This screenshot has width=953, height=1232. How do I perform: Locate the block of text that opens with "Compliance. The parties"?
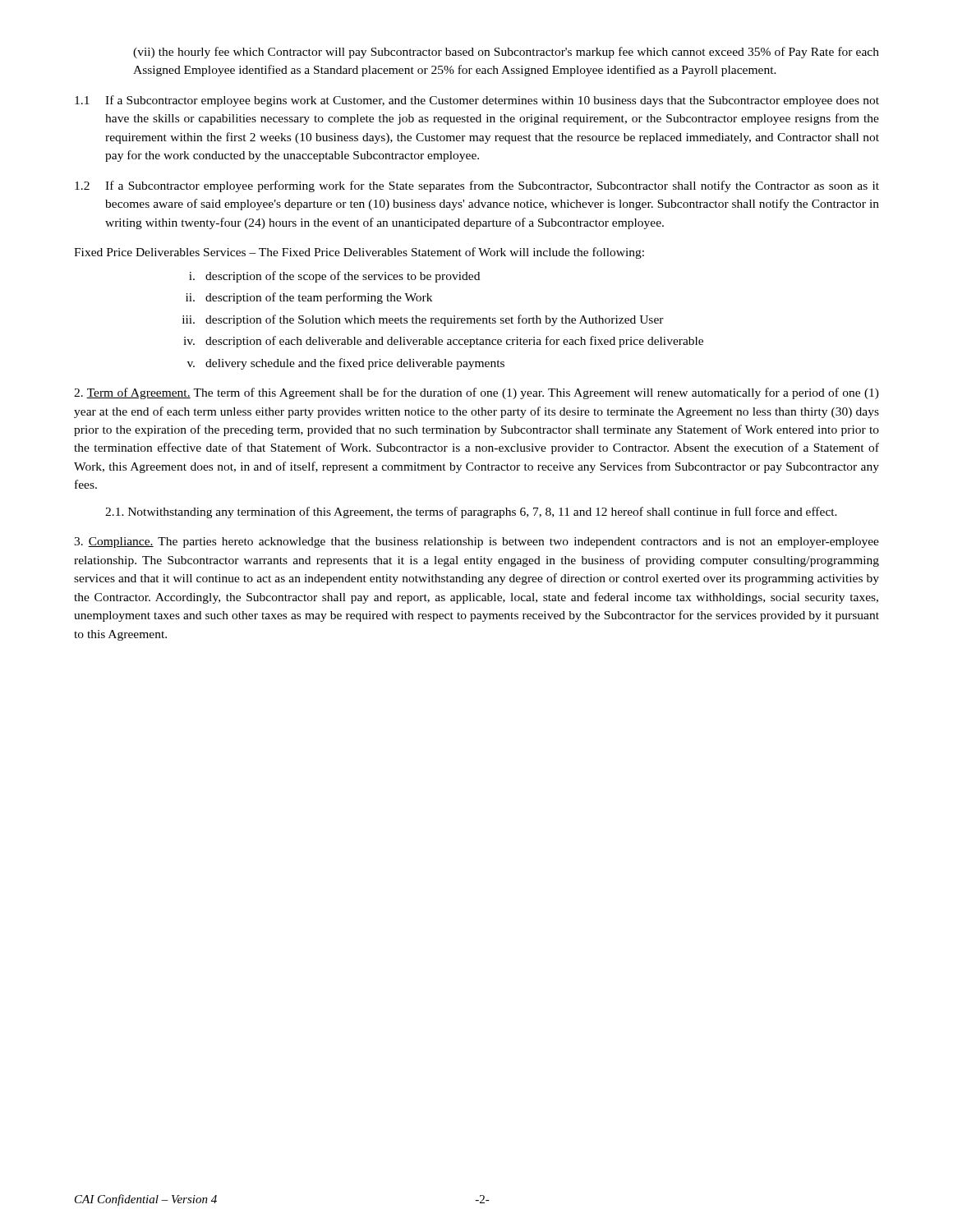point(476,587)
